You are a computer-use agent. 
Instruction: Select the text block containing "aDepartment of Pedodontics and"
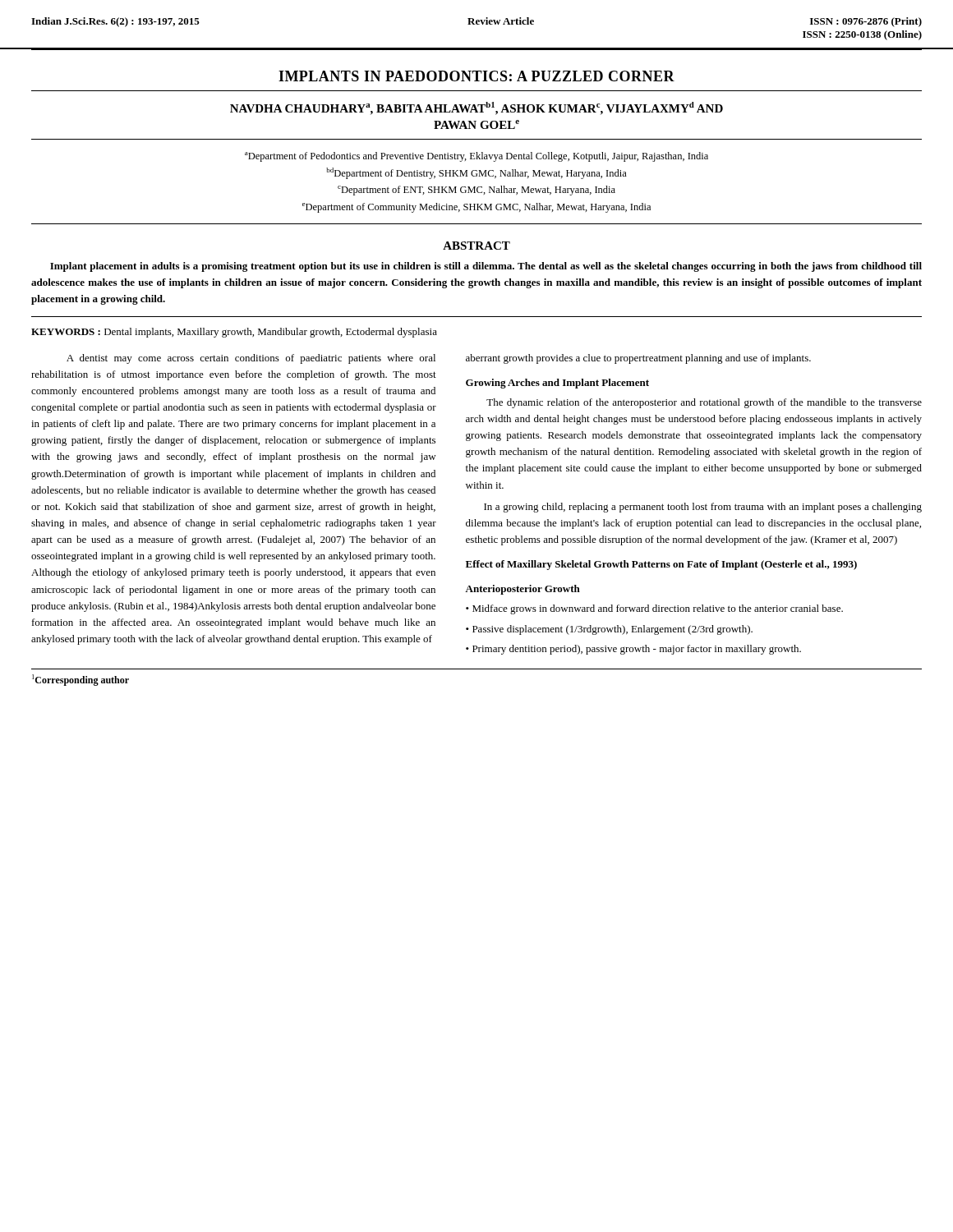(x=476, y=181)
